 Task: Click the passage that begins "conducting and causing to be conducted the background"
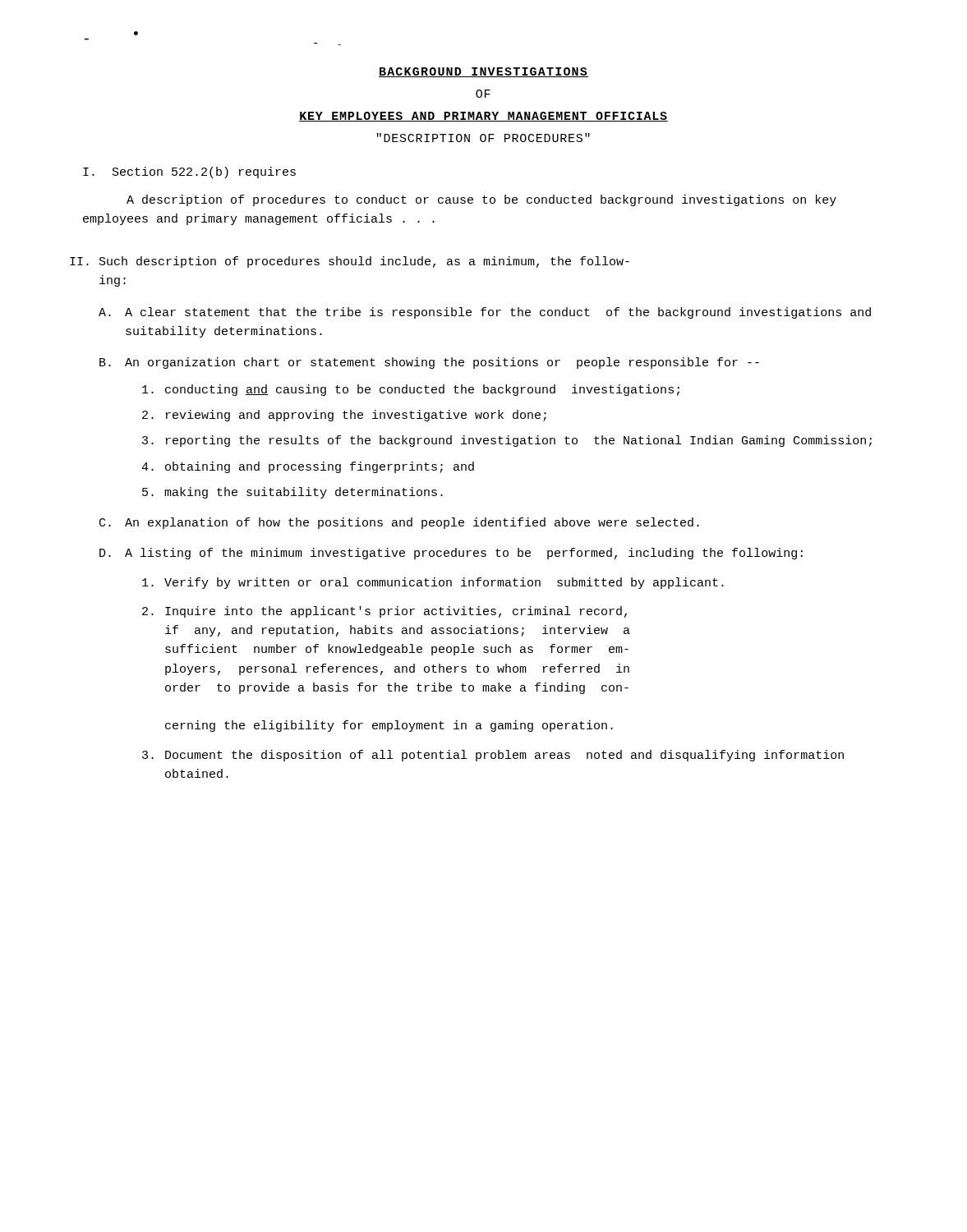point(412,390)
